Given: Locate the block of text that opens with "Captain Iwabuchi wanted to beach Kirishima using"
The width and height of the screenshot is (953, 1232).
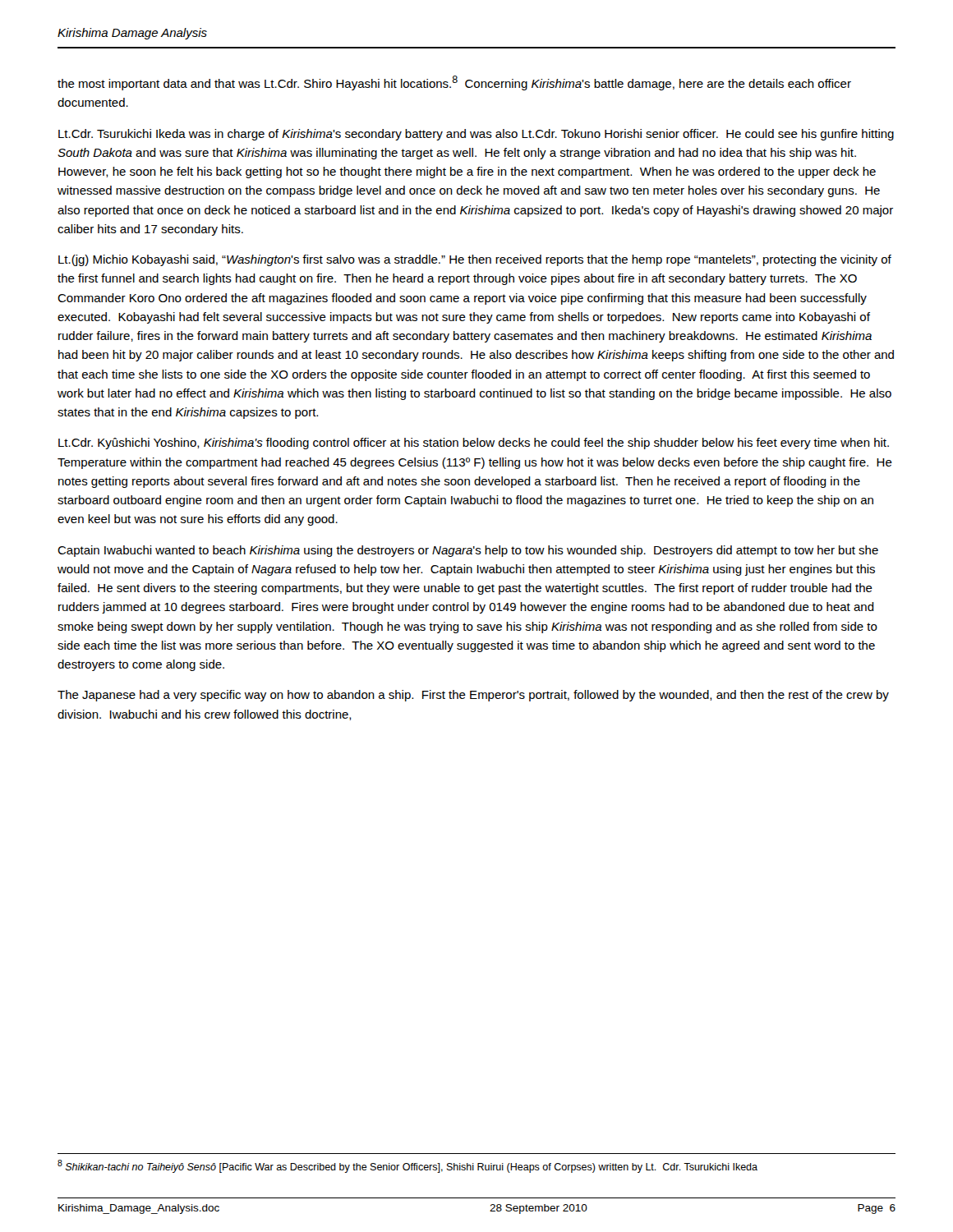Looking at the screenshot, I should point(476,607).
